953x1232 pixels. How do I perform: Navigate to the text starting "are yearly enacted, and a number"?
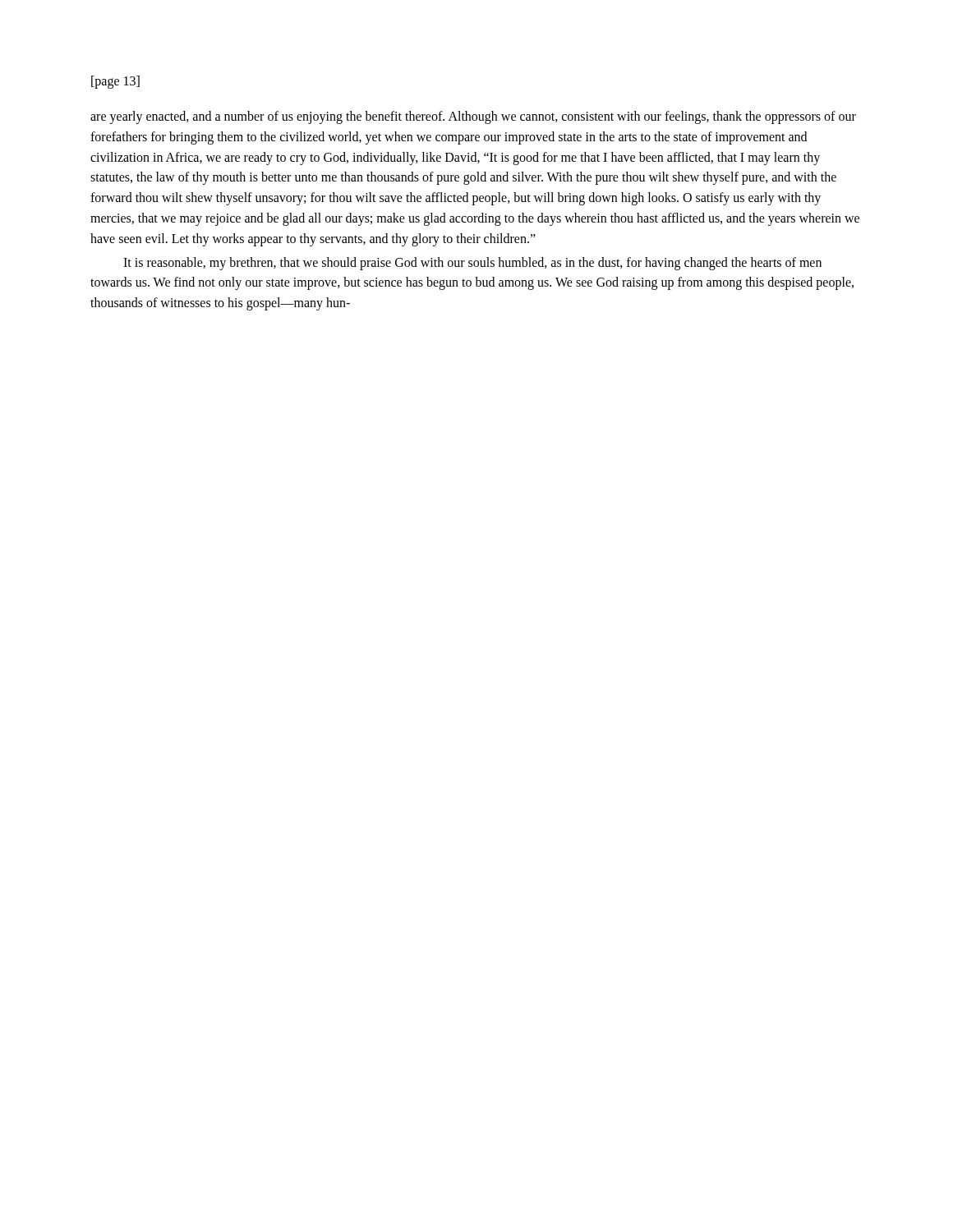pos(476,210)
